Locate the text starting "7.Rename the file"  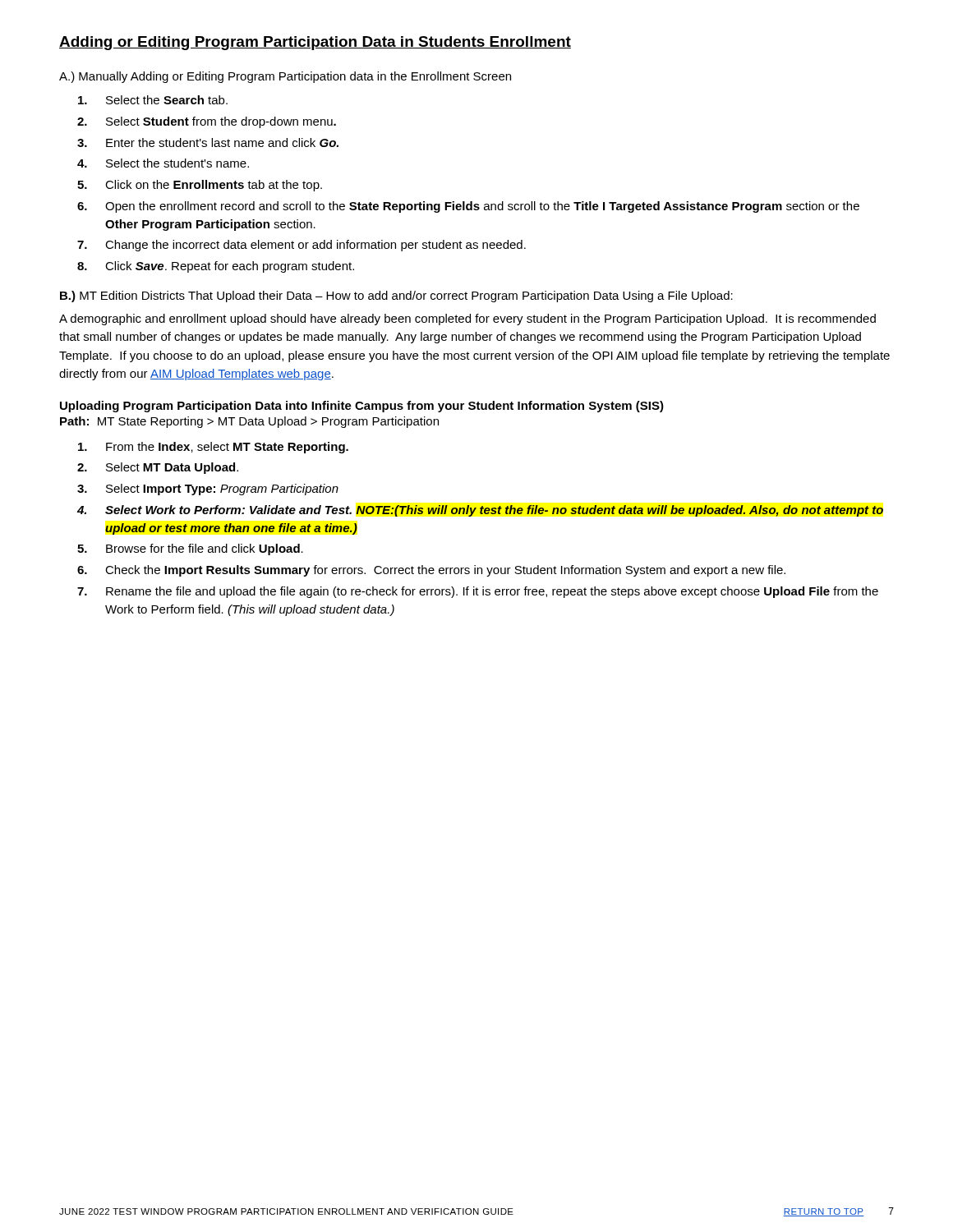[x=476, y=600]
